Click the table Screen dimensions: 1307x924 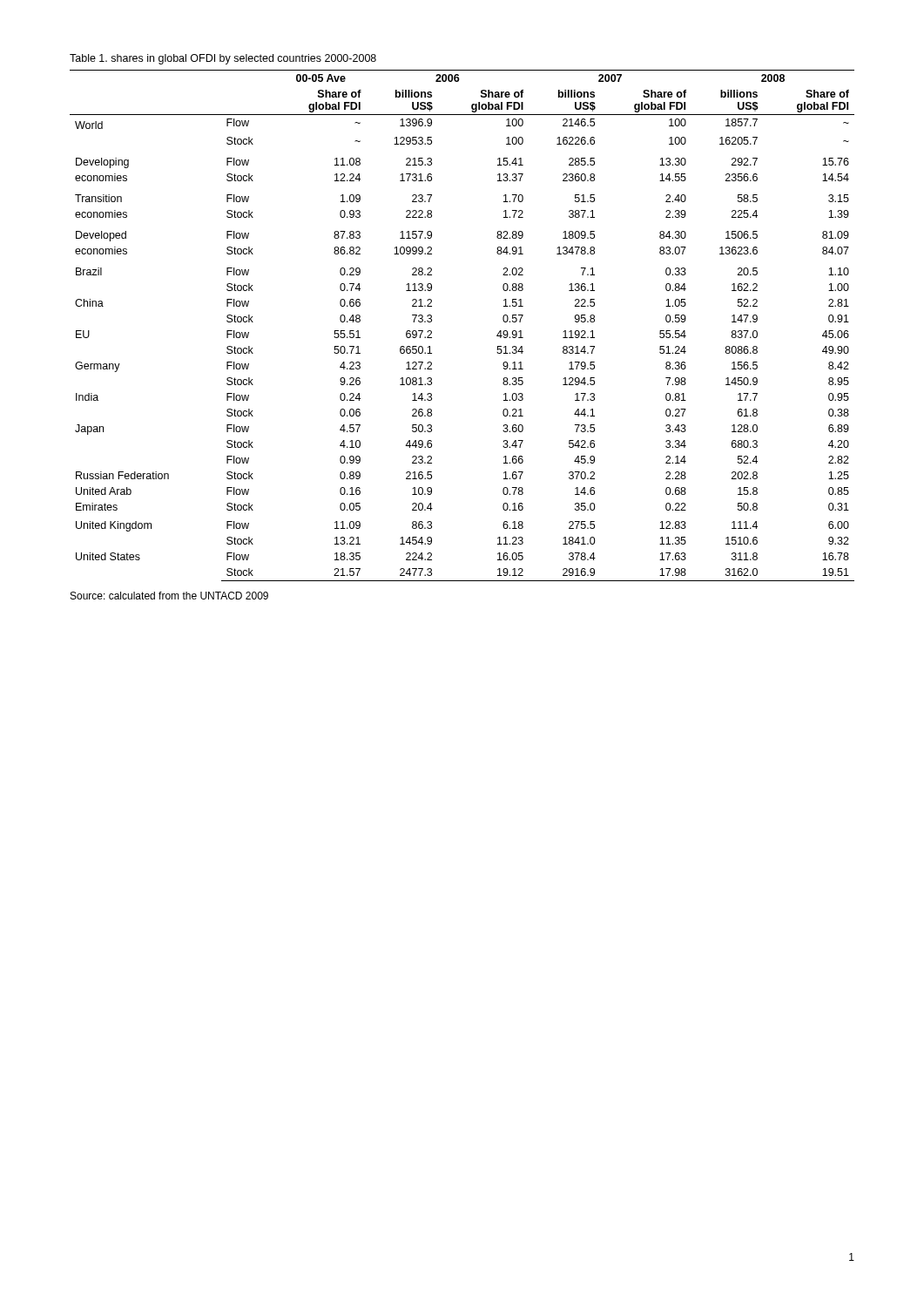click(x=462, y=325)
